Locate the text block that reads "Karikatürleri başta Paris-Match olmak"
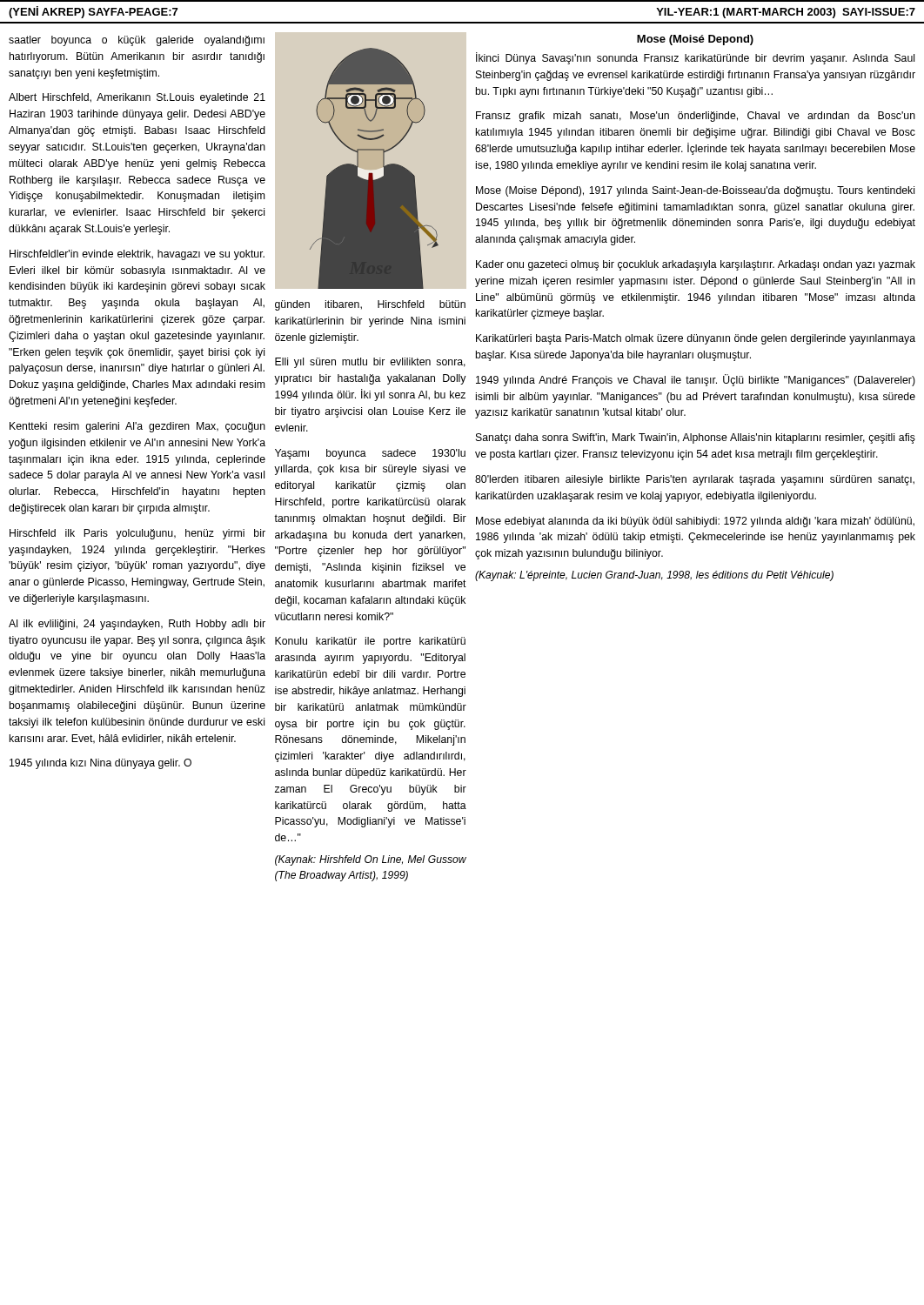 pyautogui.click(x=695, y=347)
